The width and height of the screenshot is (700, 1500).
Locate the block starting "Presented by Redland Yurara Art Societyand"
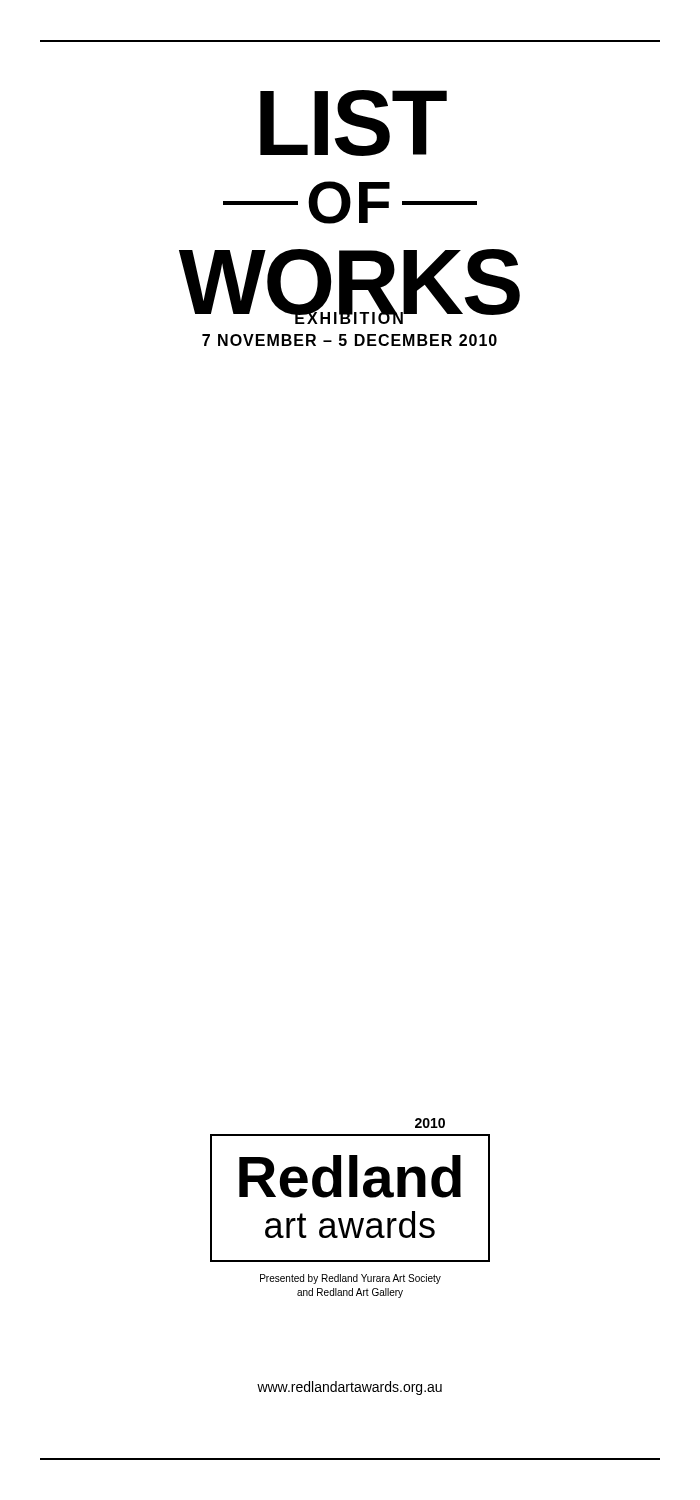[350, 1286]
